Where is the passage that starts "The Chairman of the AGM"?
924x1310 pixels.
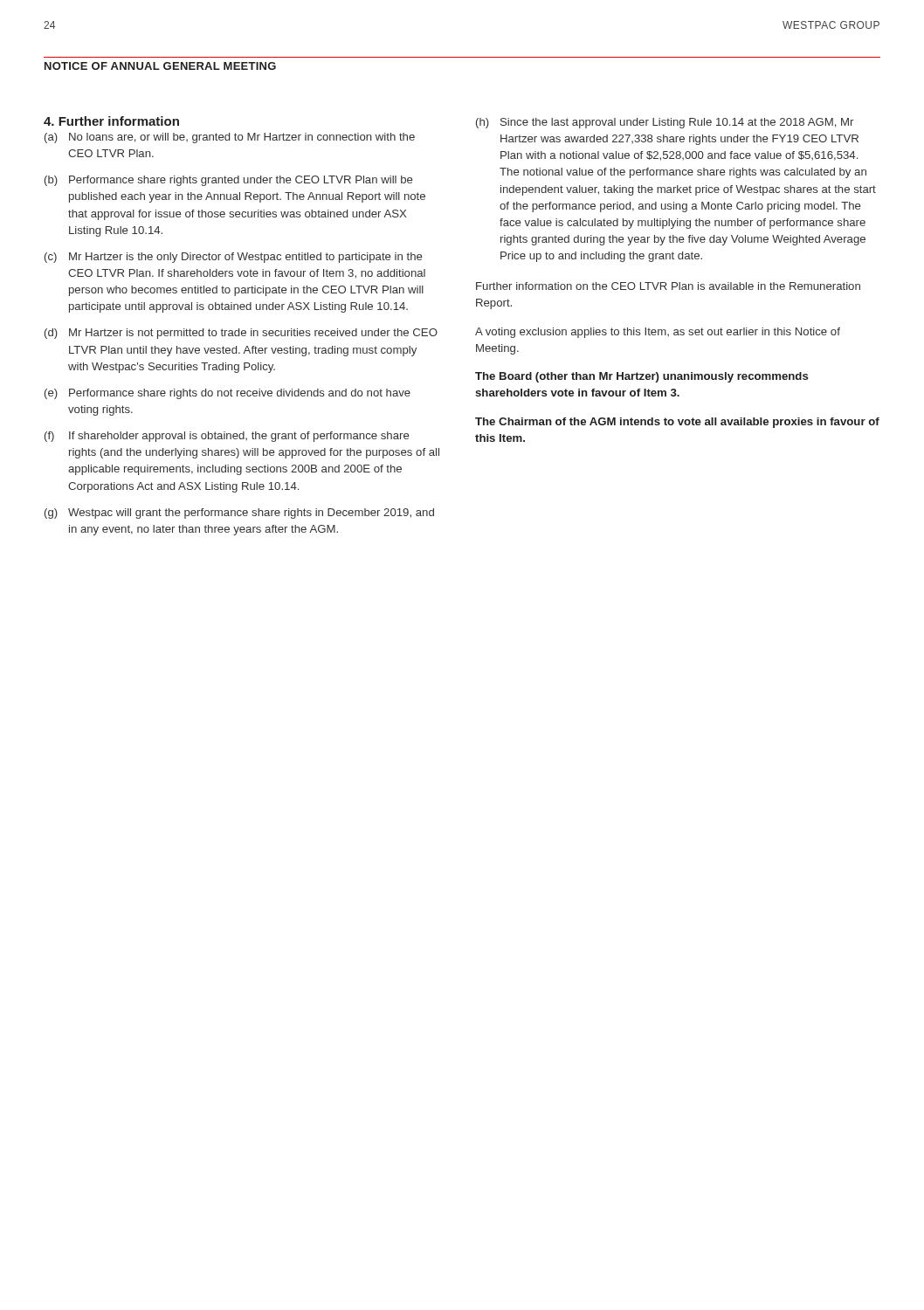(677, 430)
